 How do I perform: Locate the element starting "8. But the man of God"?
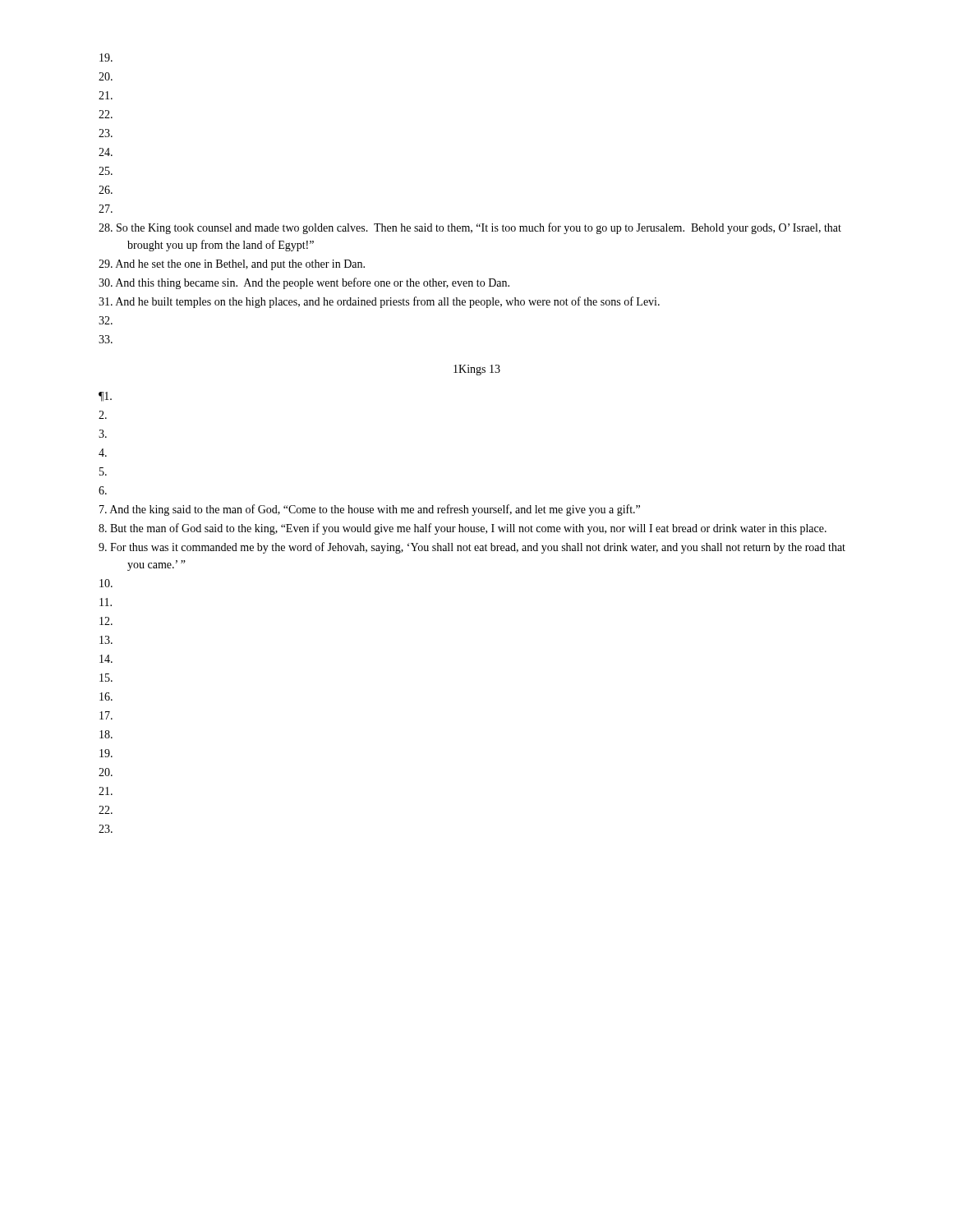coord(463,529)
